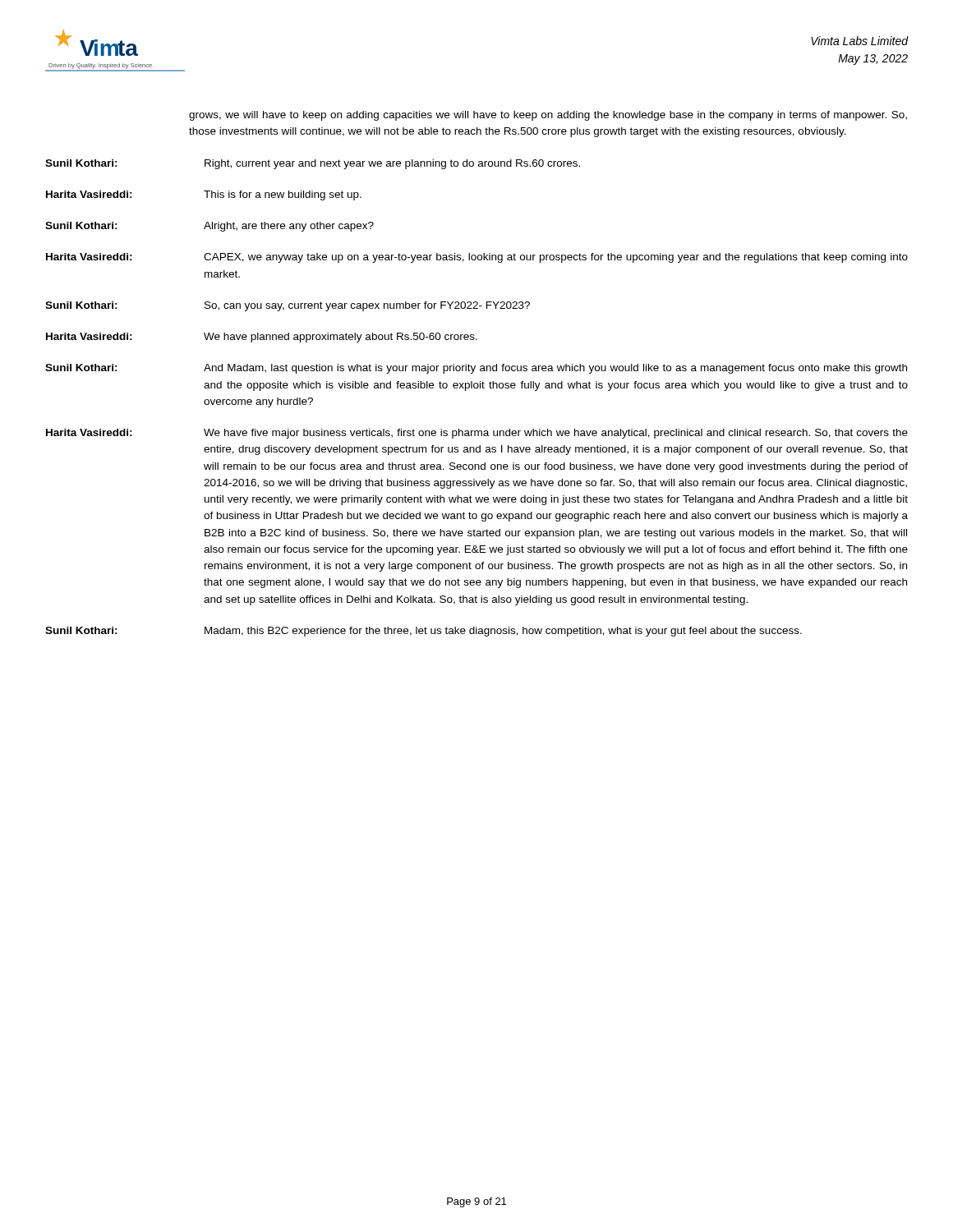Click on the text block with the text "Sunil Kothari: Alright, are there"
The width and height of the screenshot is (953, 1232).
(209, 227)
